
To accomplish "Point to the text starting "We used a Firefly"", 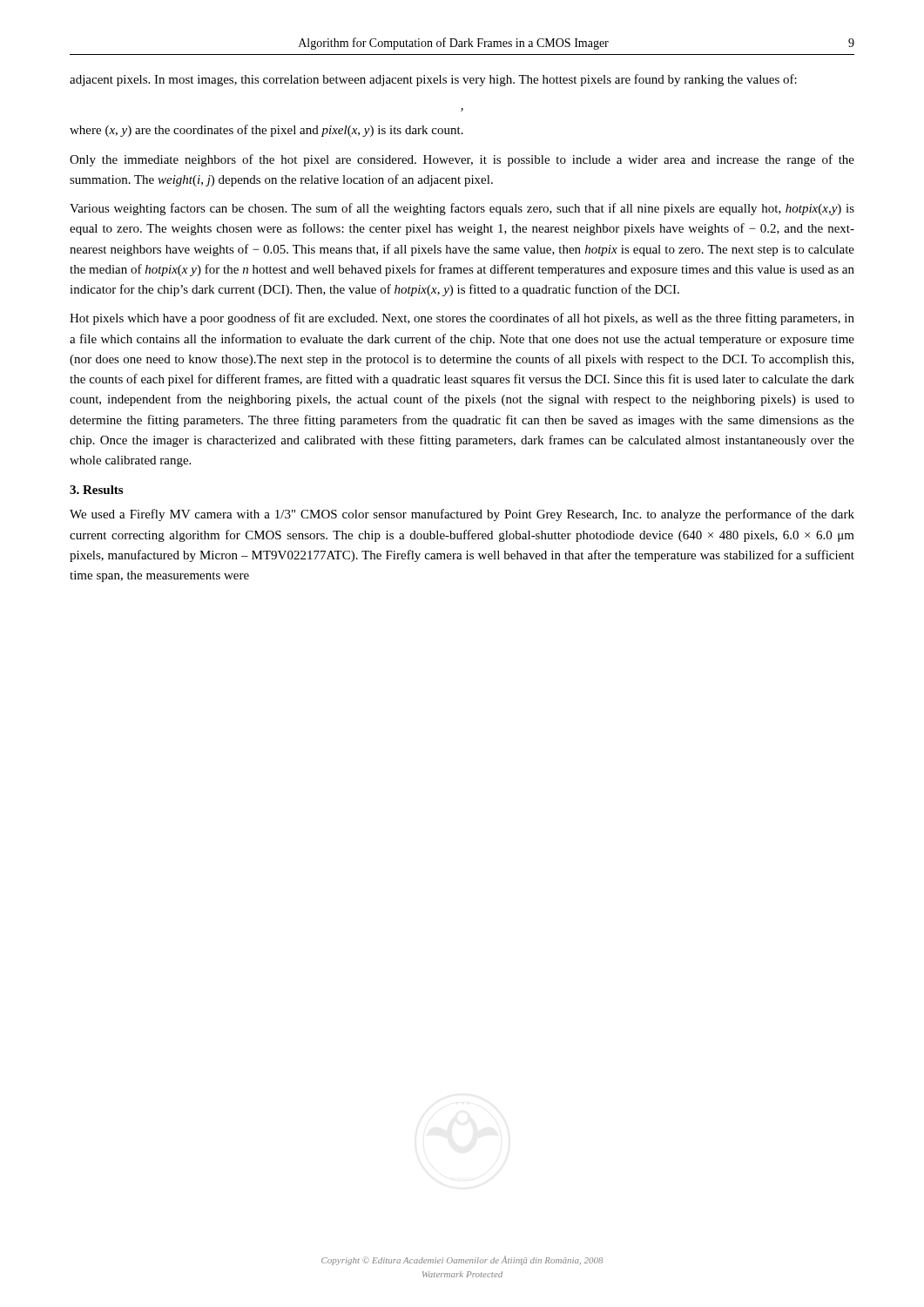I will (x=462, y=545).
